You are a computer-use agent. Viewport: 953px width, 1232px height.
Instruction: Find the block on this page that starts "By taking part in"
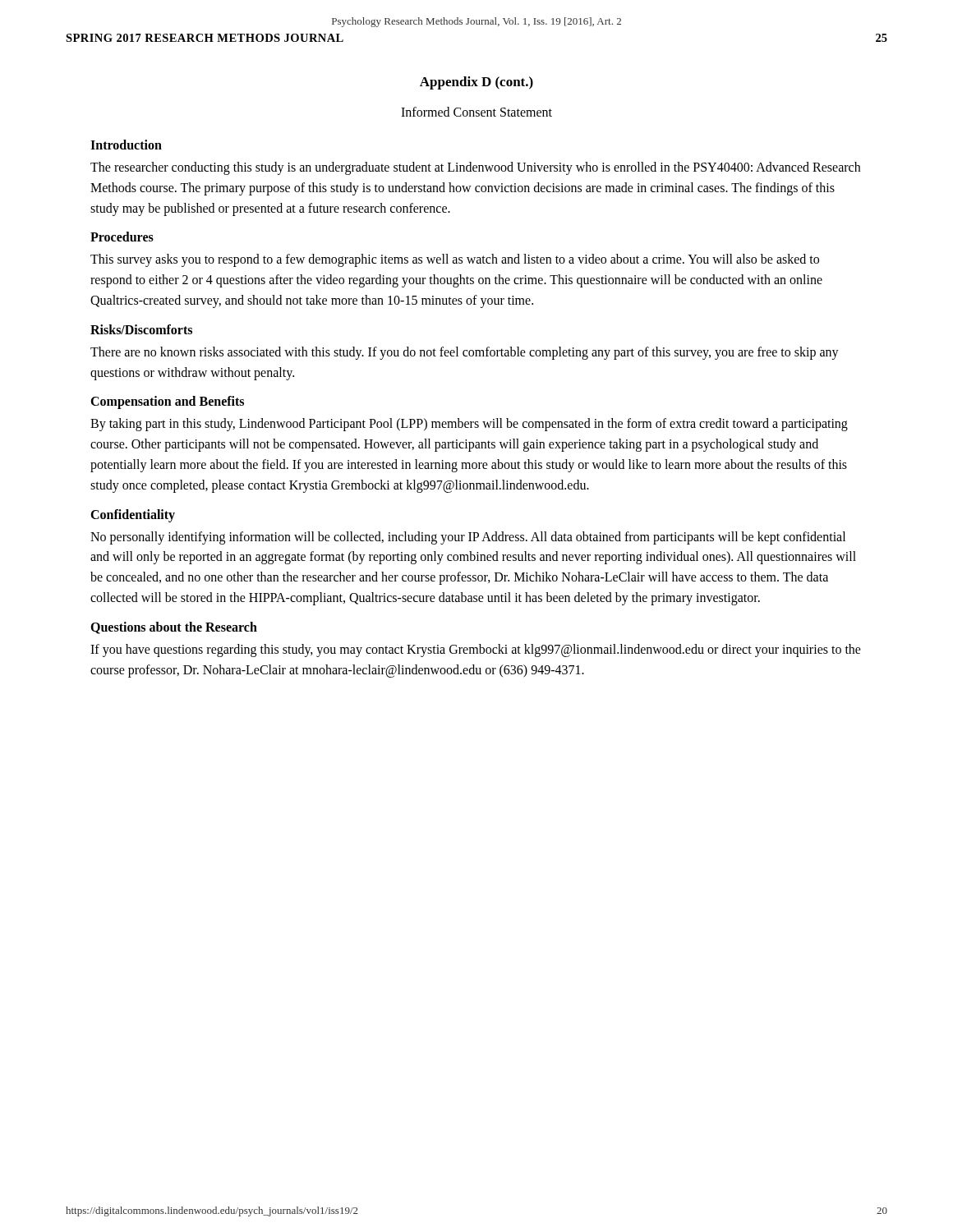(x=469, y=454)
